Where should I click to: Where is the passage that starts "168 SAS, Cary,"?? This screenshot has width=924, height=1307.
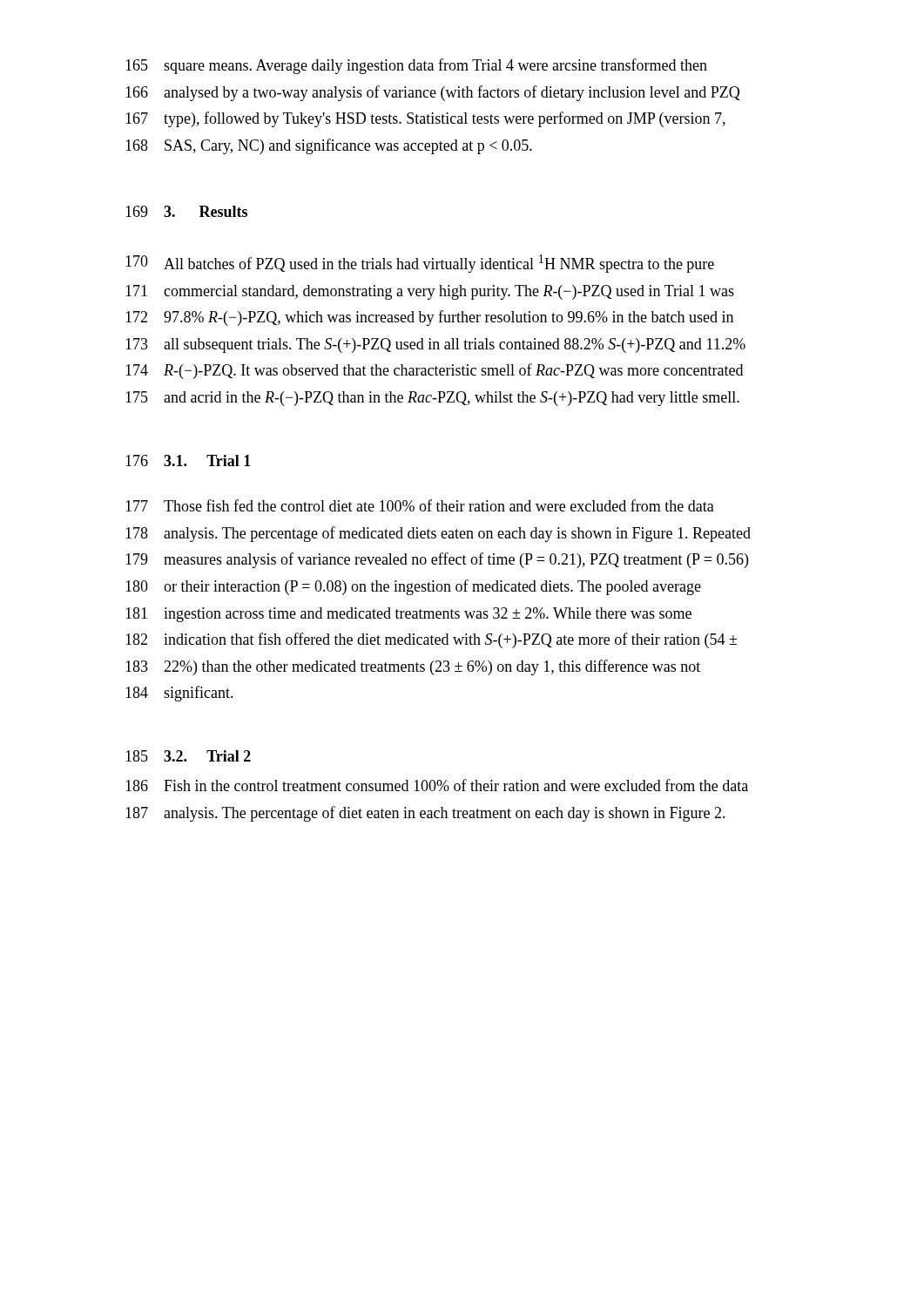coord(475,146)
